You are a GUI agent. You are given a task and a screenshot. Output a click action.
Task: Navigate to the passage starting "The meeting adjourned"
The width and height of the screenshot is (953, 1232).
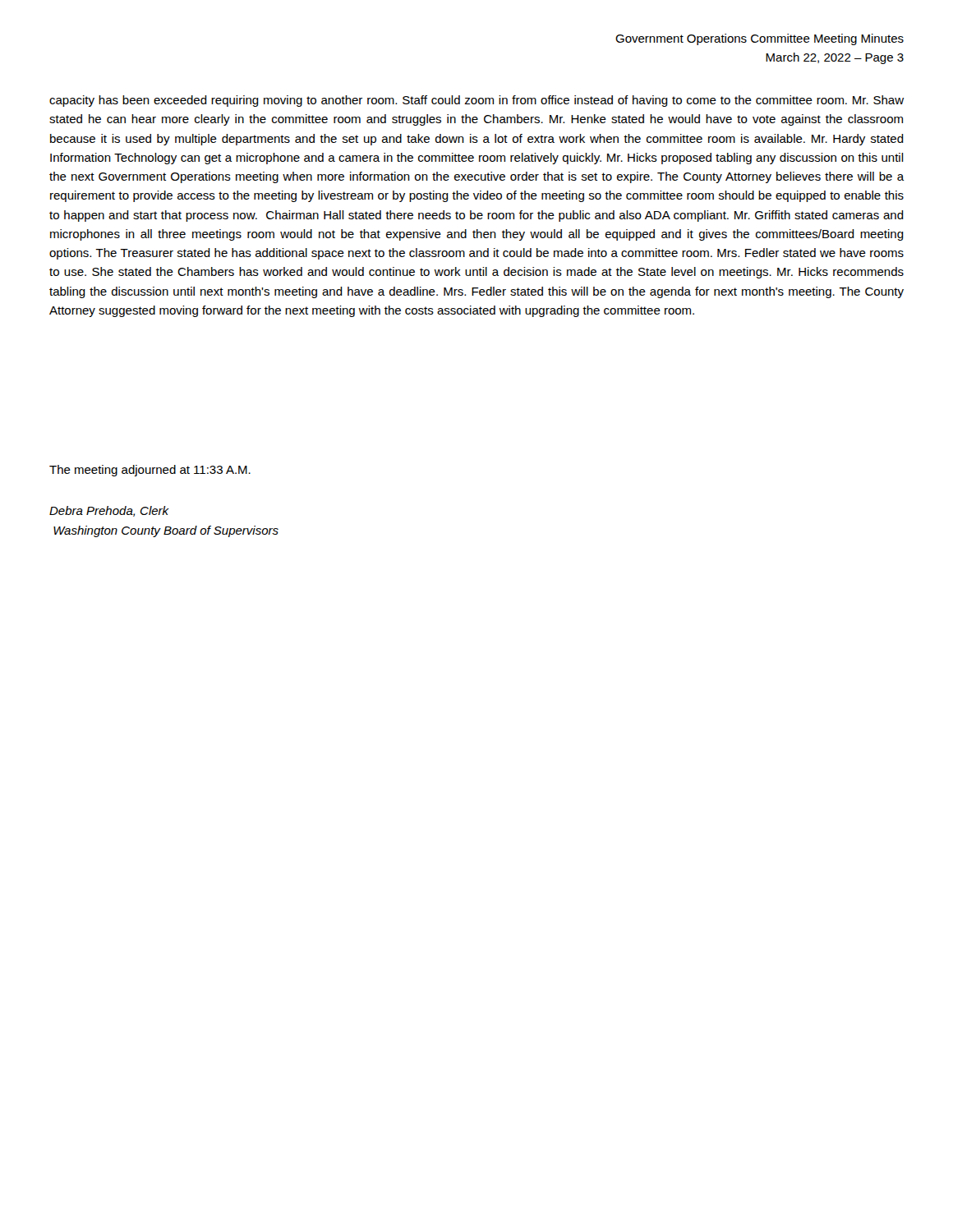[x=150, y=469]
